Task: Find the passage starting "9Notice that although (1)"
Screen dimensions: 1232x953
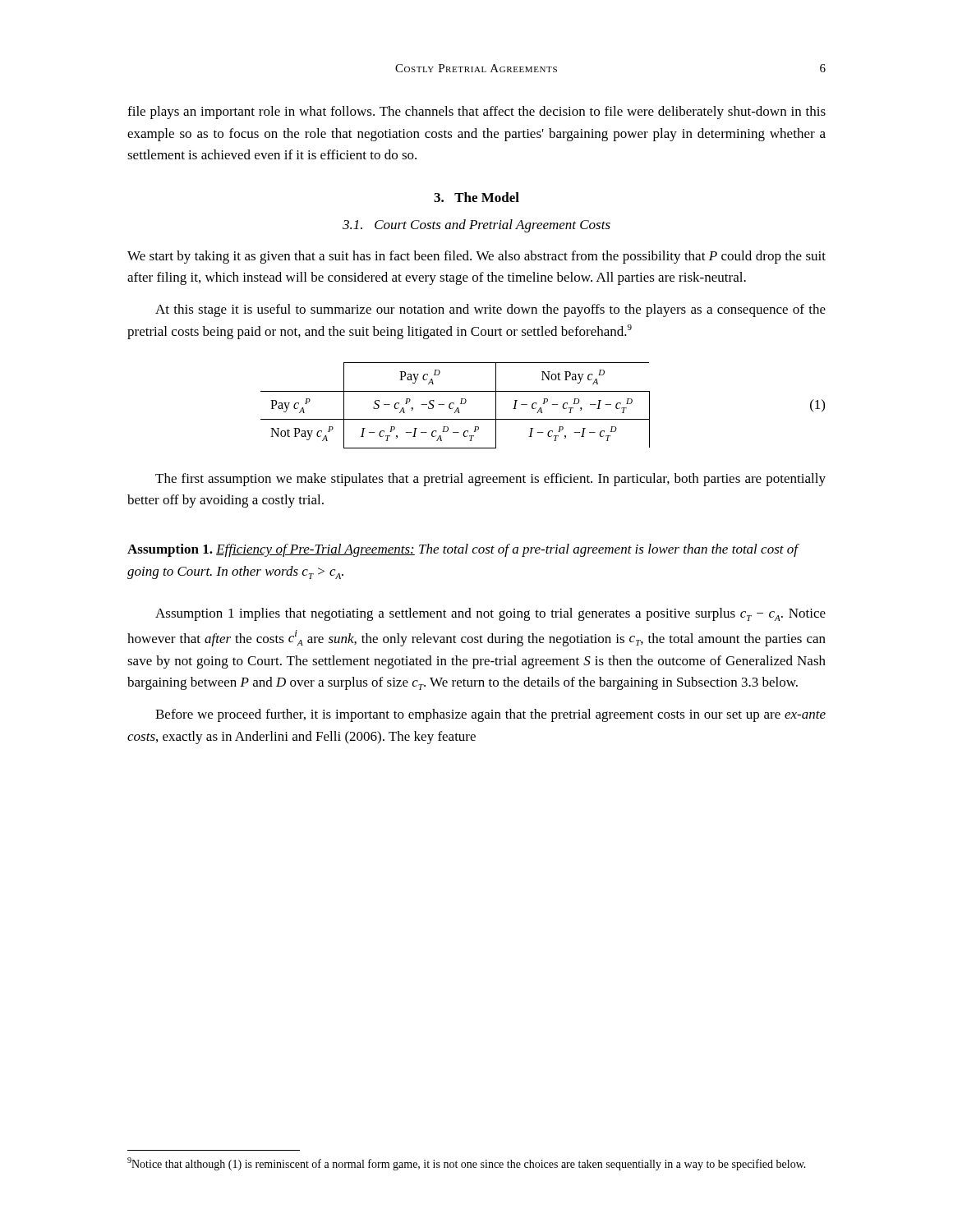Action: [x=467, y=1163]
